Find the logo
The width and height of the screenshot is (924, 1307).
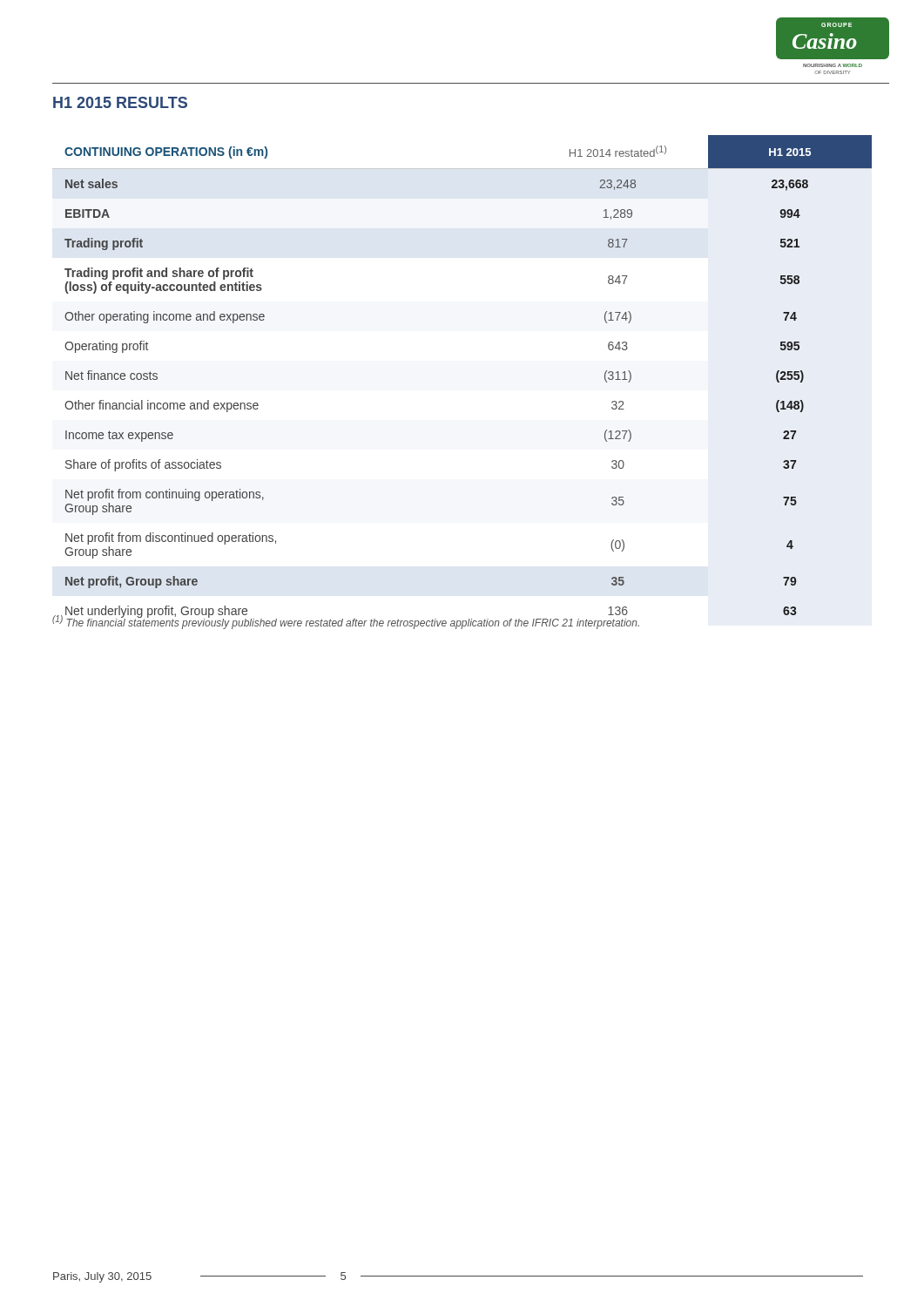click(833, 46)
